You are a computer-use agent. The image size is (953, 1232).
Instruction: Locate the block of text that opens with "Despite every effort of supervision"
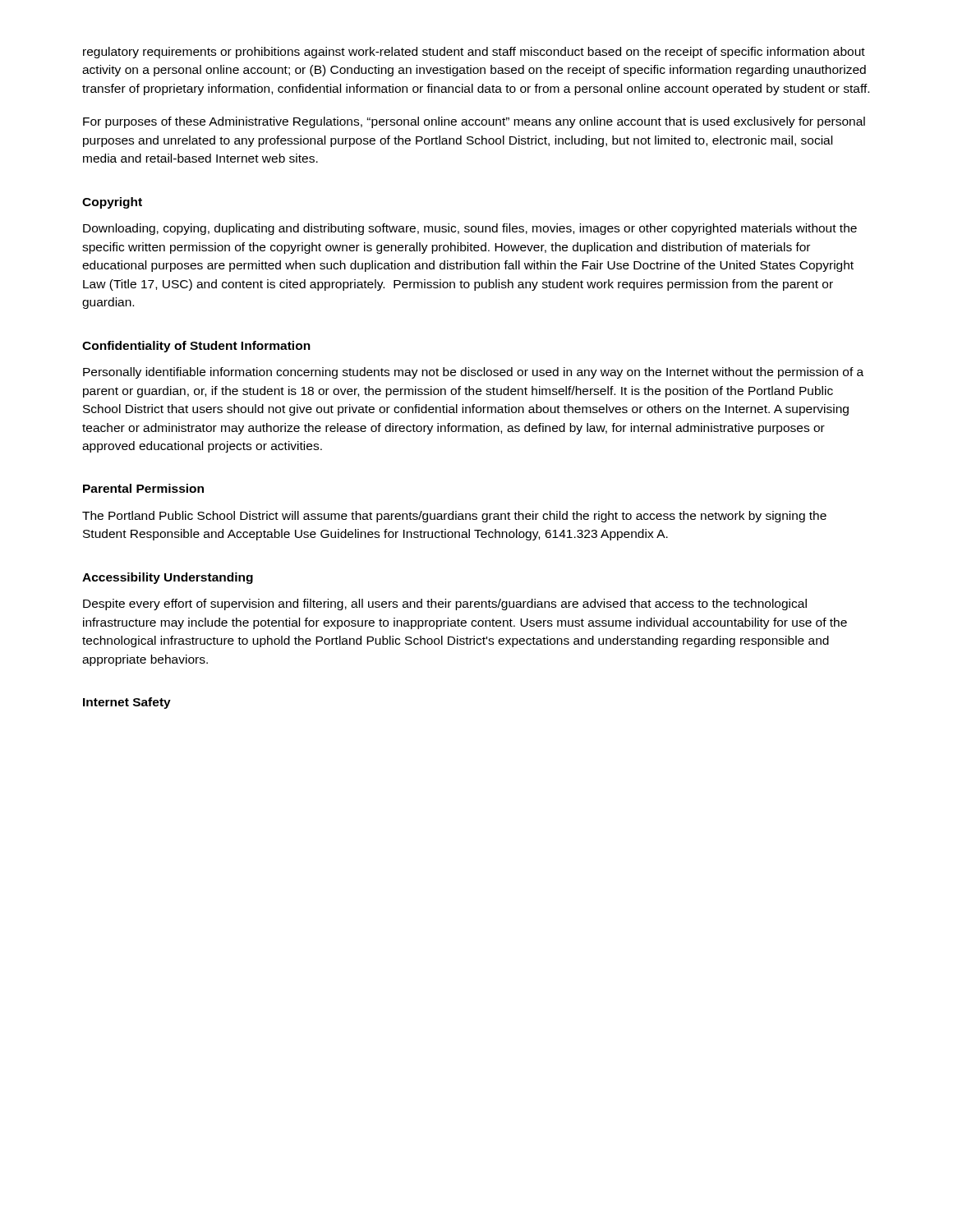tap(476, 632)
